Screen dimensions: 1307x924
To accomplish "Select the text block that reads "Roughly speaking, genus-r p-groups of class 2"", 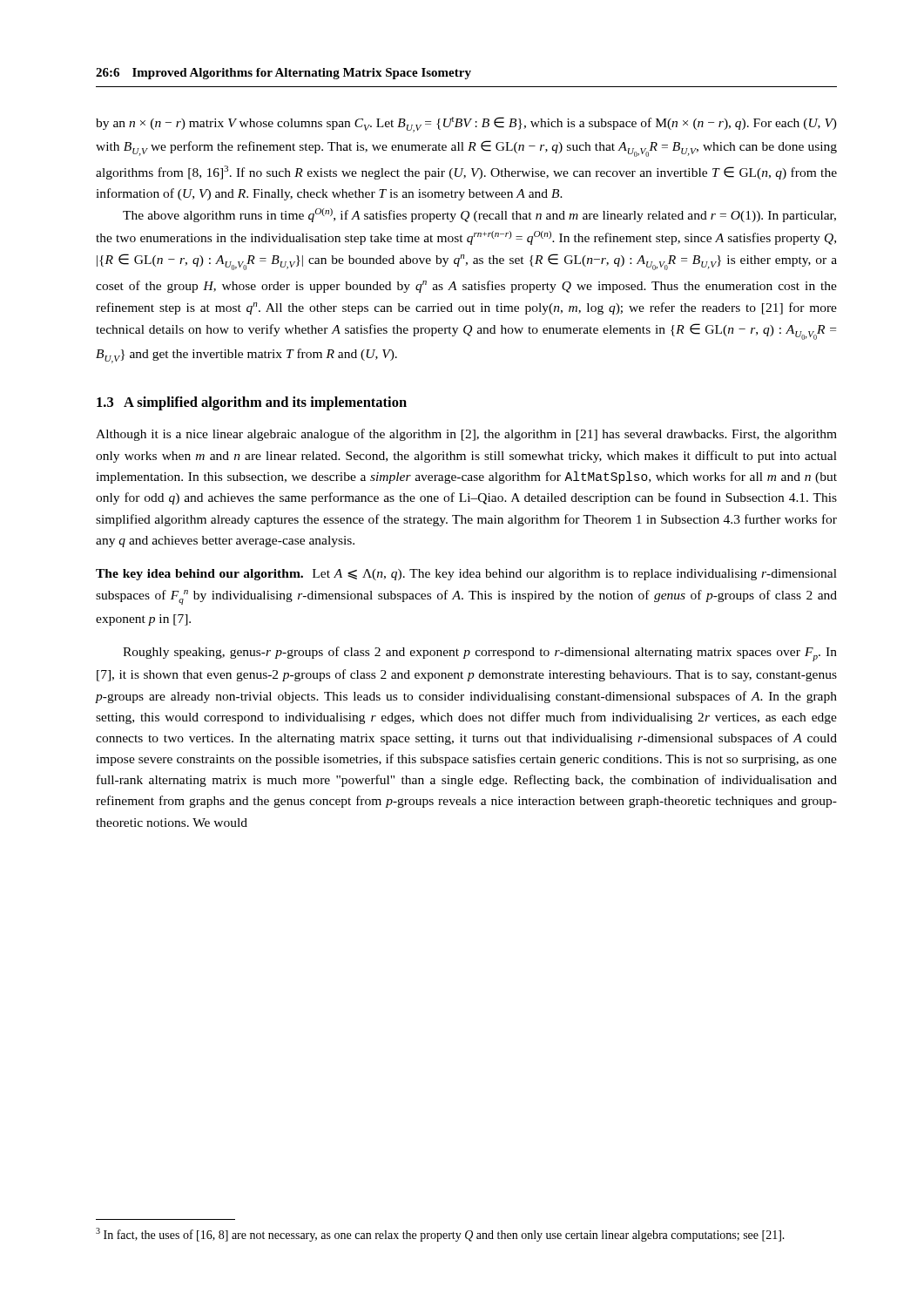I will coord(466,737).
